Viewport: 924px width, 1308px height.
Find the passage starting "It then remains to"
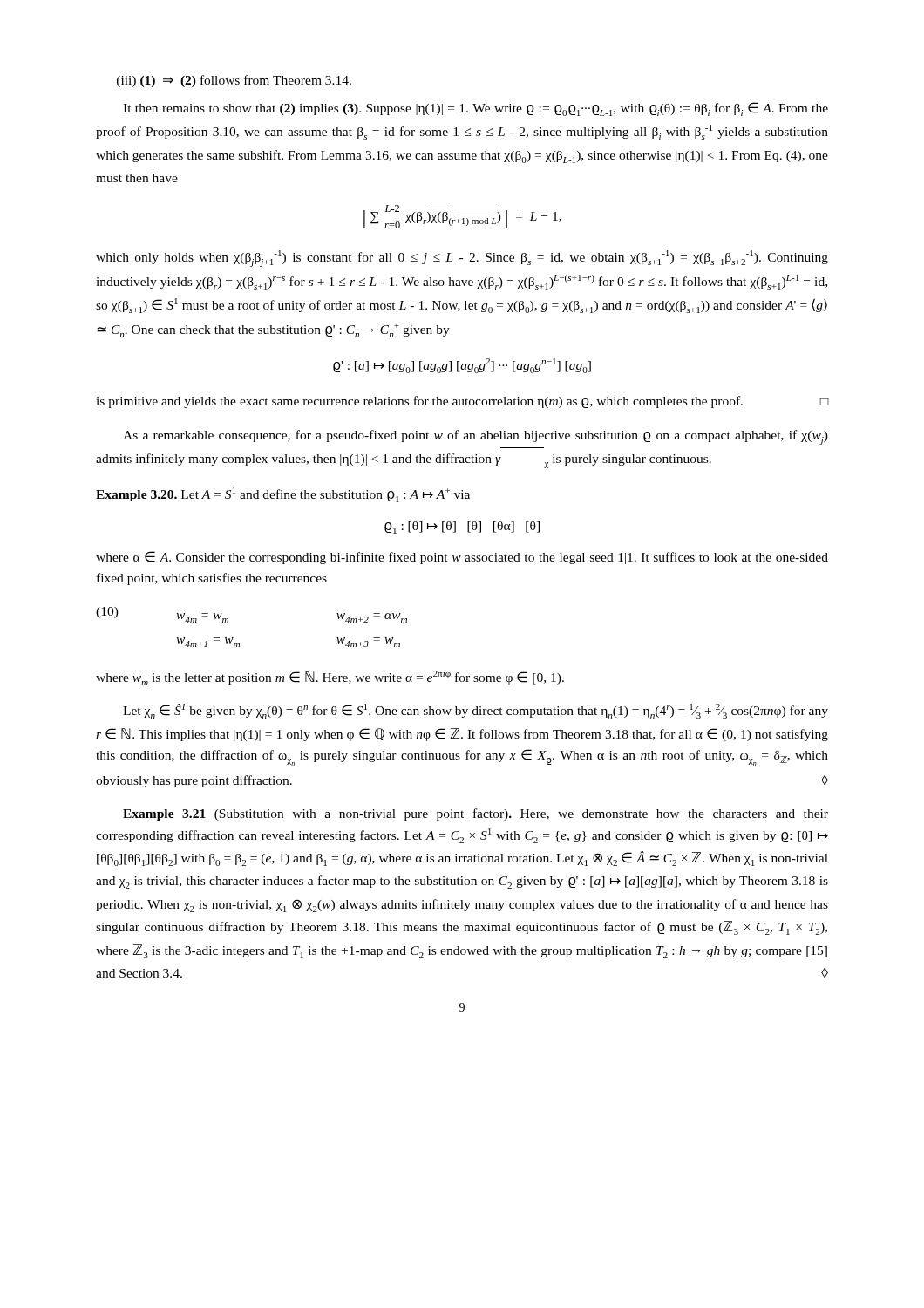462,143
